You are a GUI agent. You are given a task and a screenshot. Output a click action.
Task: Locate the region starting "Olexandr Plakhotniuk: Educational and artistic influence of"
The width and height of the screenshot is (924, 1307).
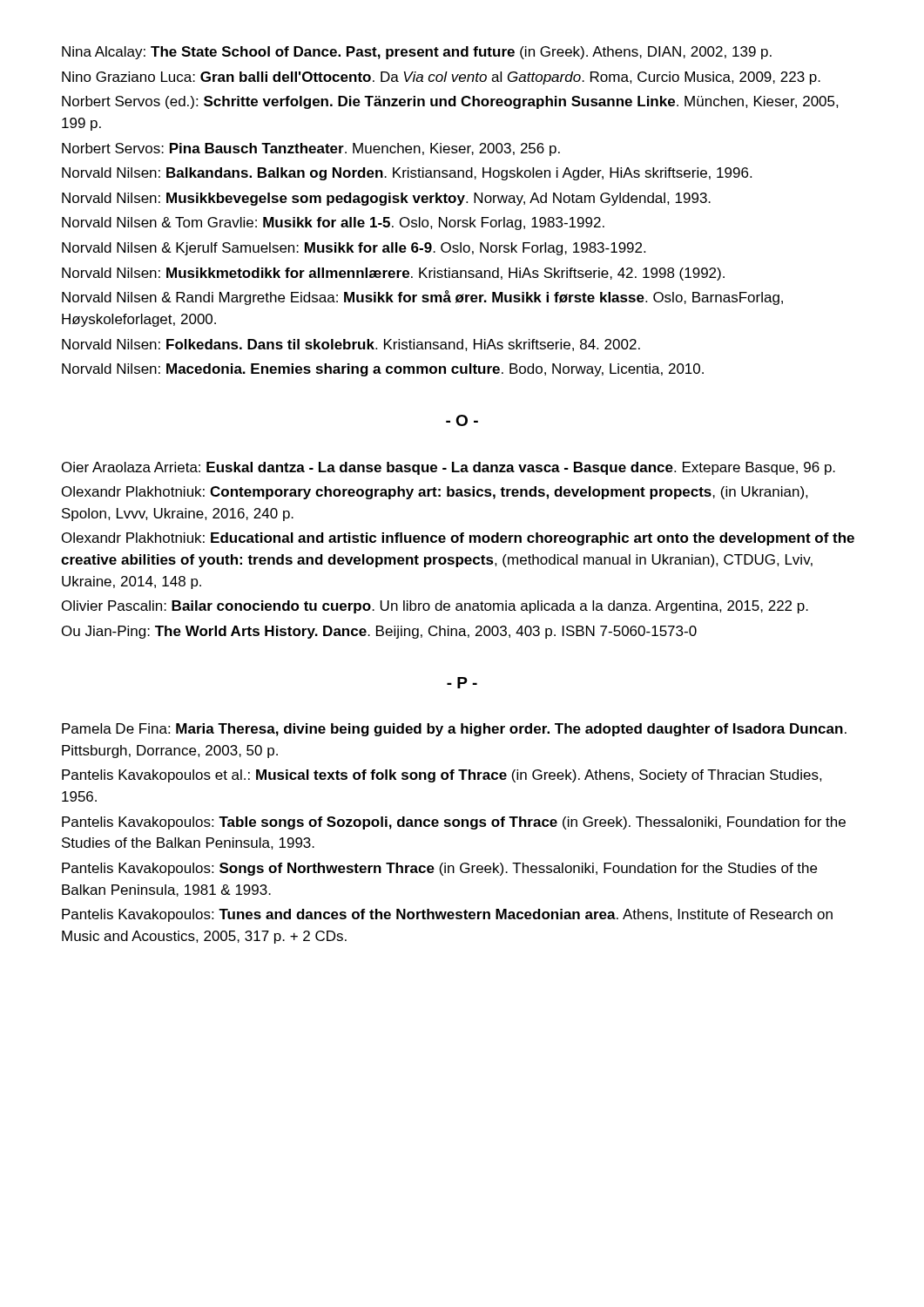(458, 560)
